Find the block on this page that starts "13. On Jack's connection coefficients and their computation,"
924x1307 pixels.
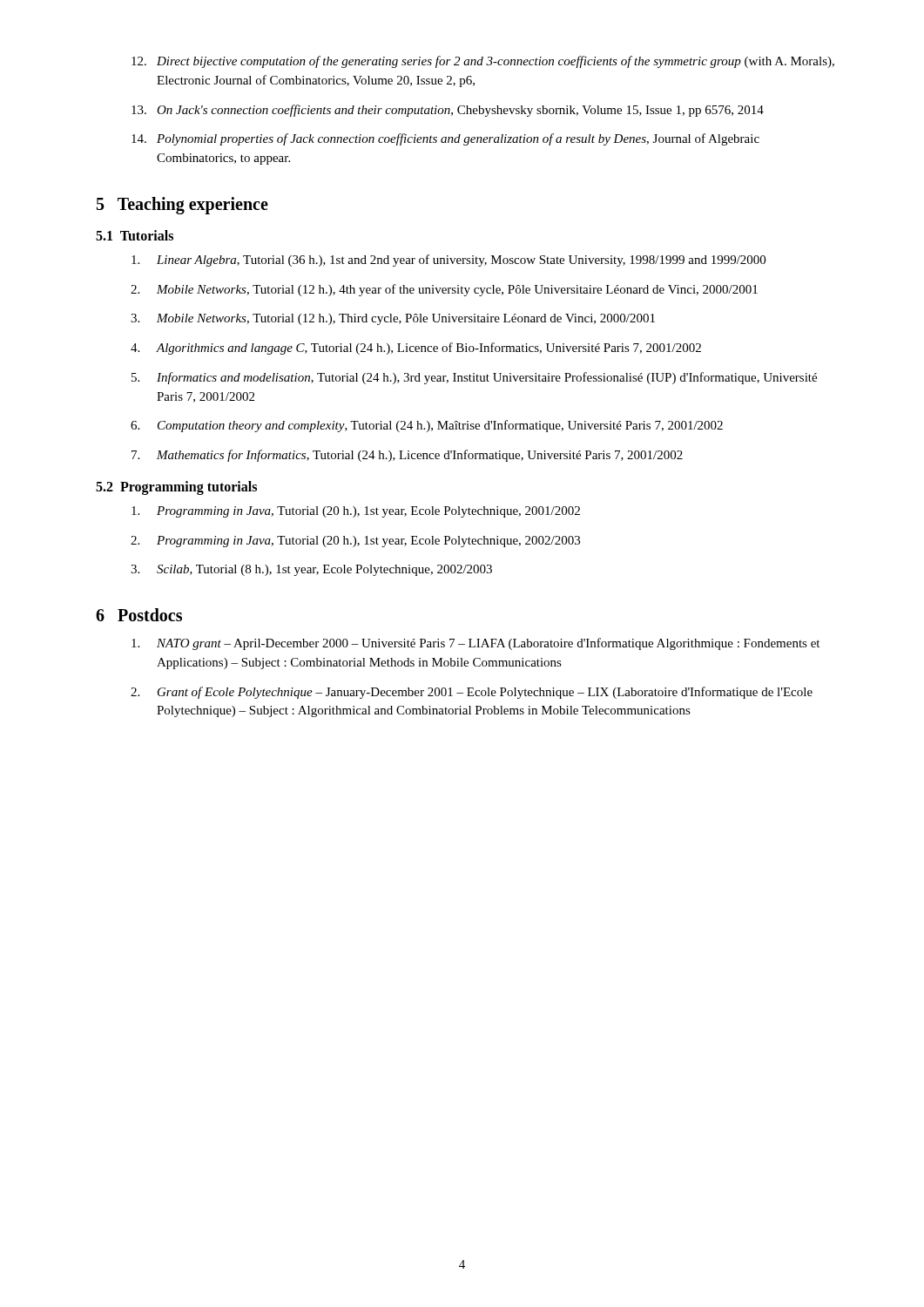(x=484, y=110)
